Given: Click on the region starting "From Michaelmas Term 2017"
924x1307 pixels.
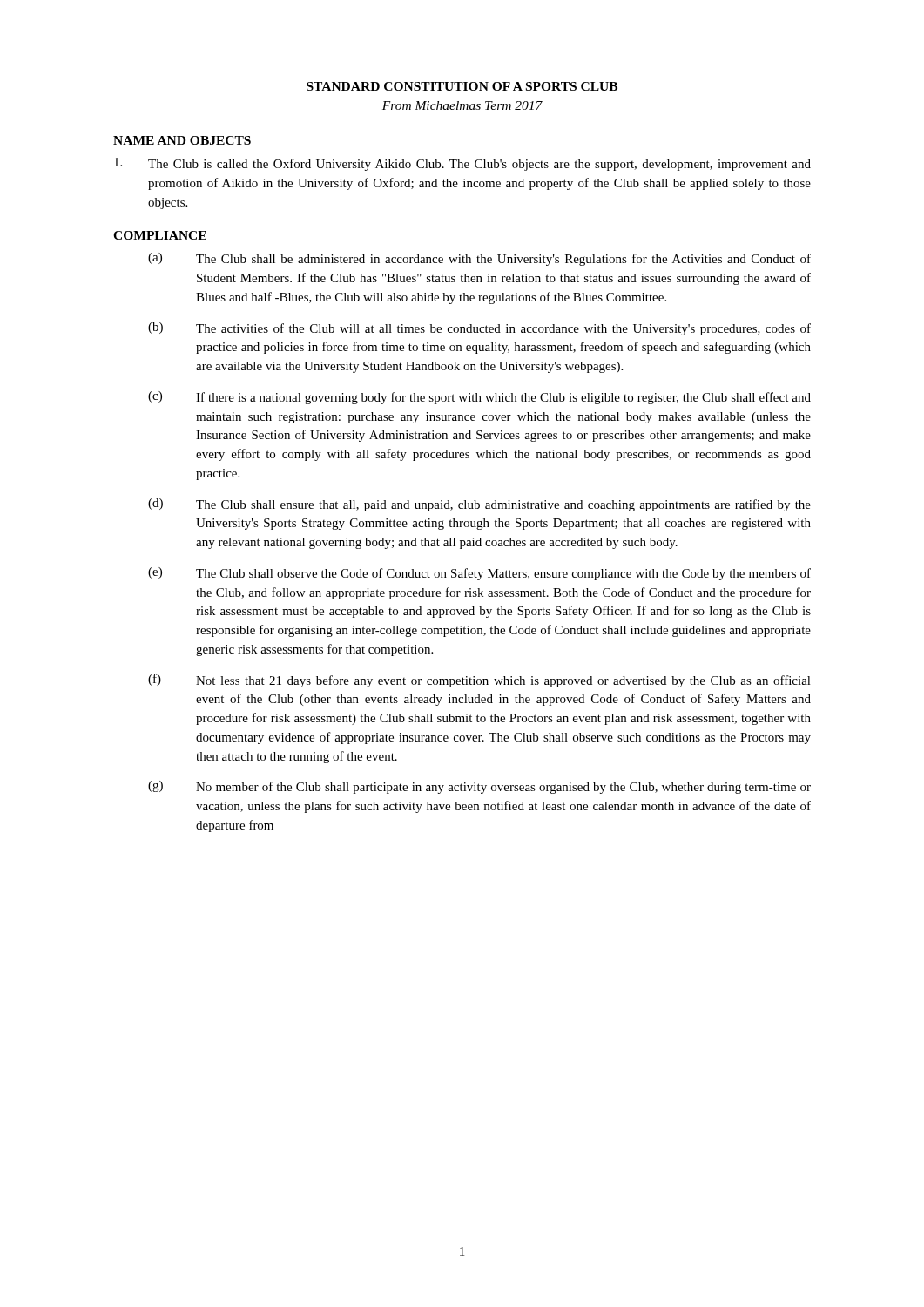Looking at the screenshot, I should pyautogui.click(x=462, y=105).
